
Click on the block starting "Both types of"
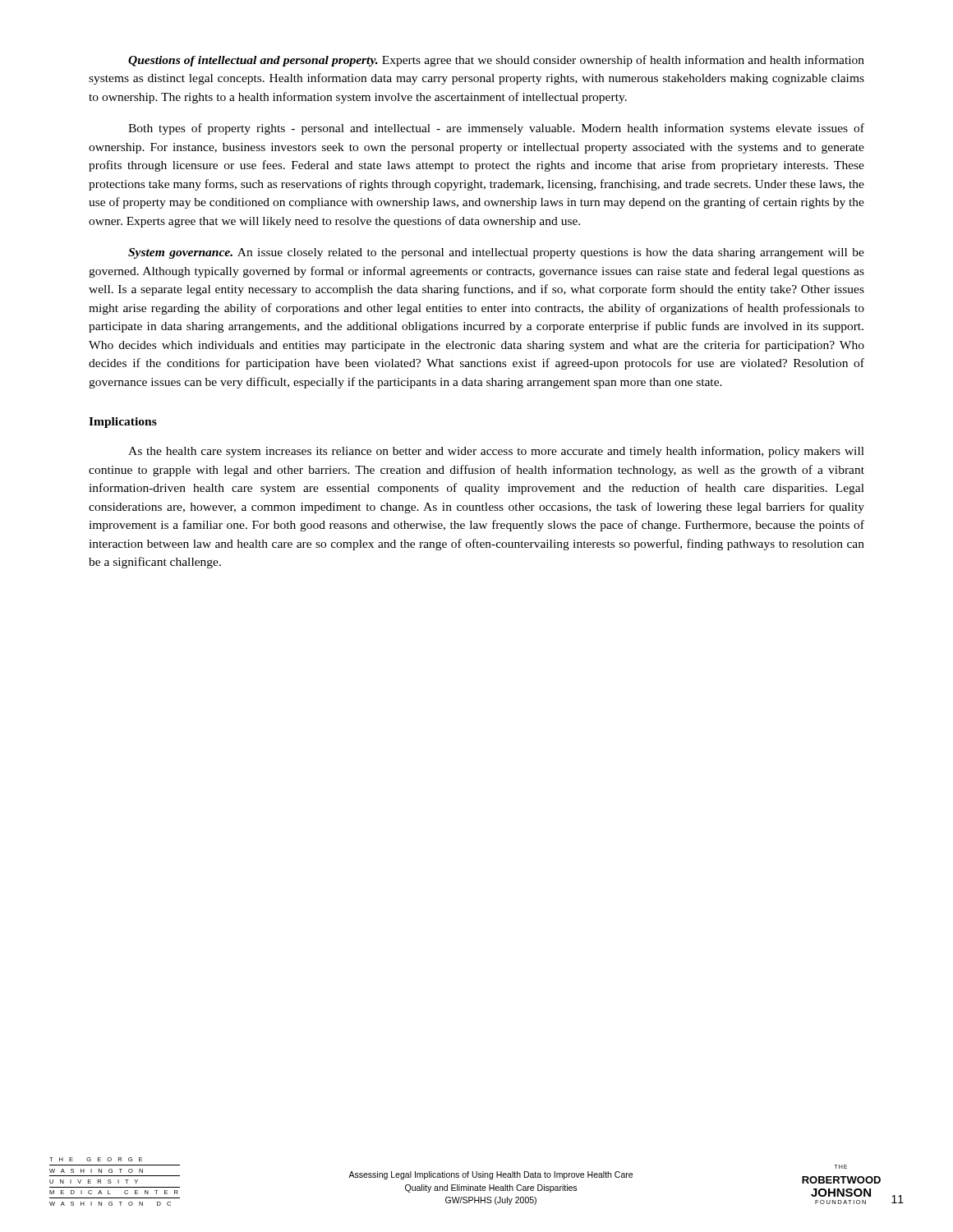coord(476,175)
